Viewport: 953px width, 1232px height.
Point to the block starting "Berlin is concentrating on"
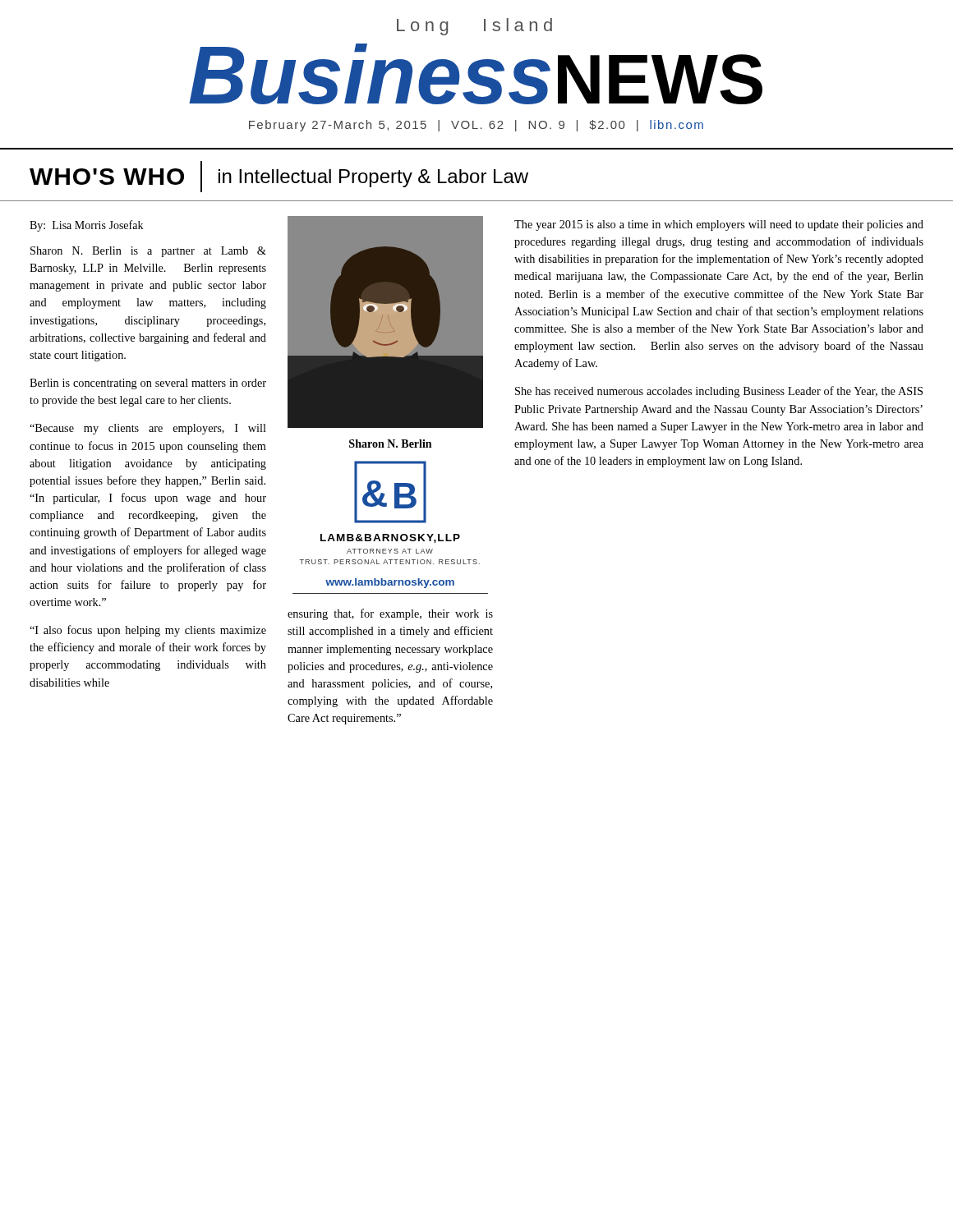click(148, 392)
